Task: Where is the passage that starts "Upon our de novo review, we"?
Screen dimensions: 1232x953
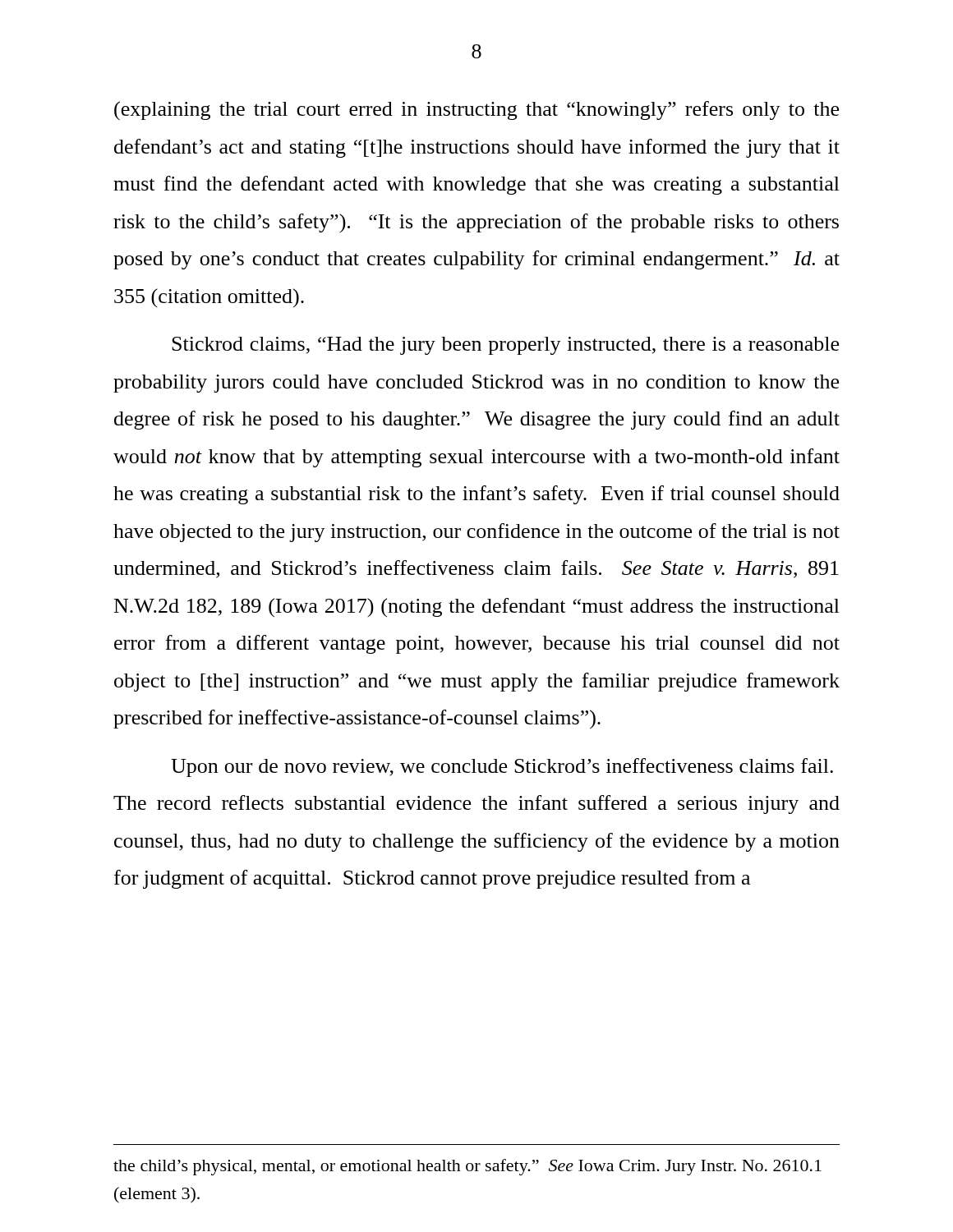Action: (502, 768)
